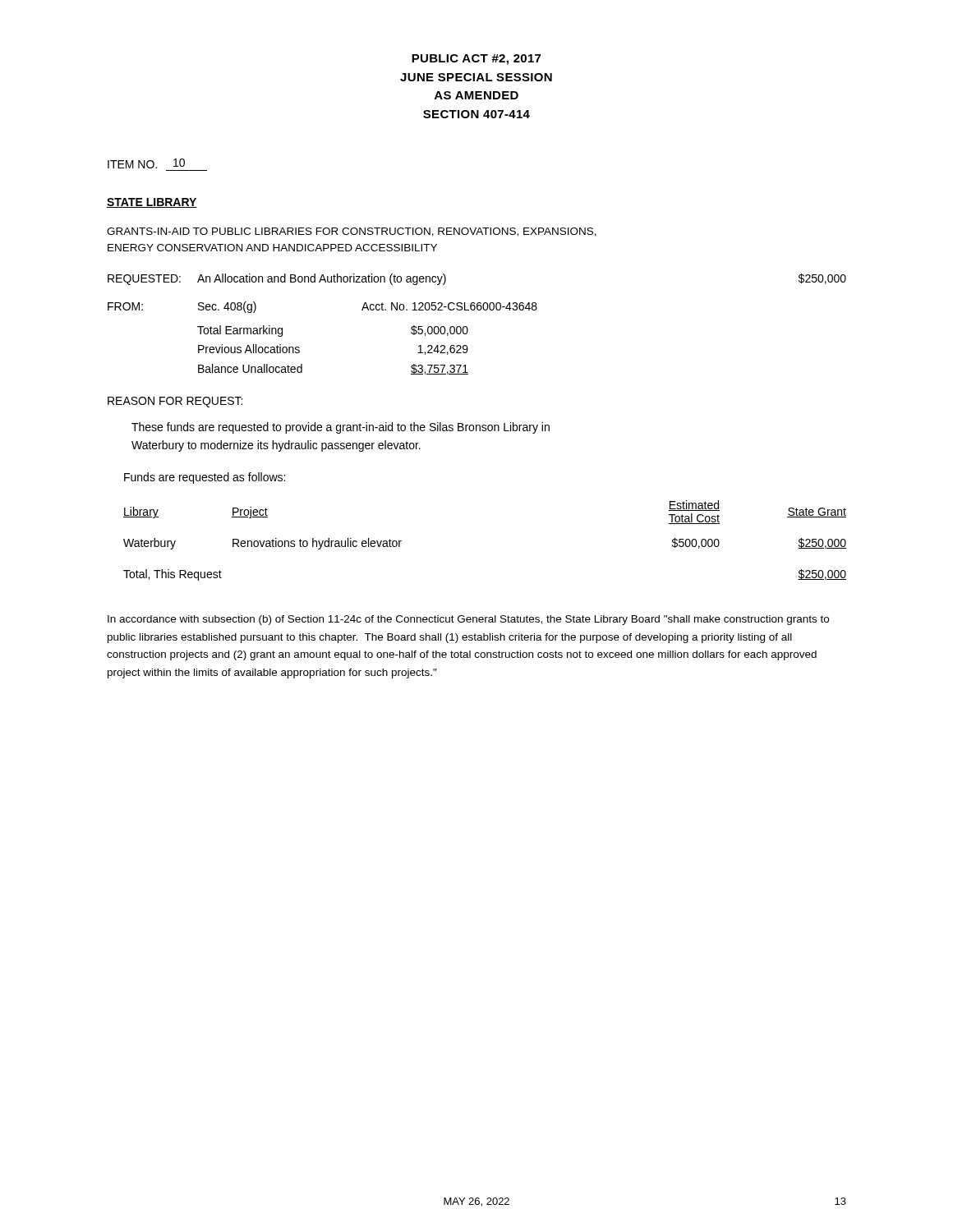Select the text block that says "These funds are requested"
This screenshot has height=1232, width=953.
pos(341,436)
